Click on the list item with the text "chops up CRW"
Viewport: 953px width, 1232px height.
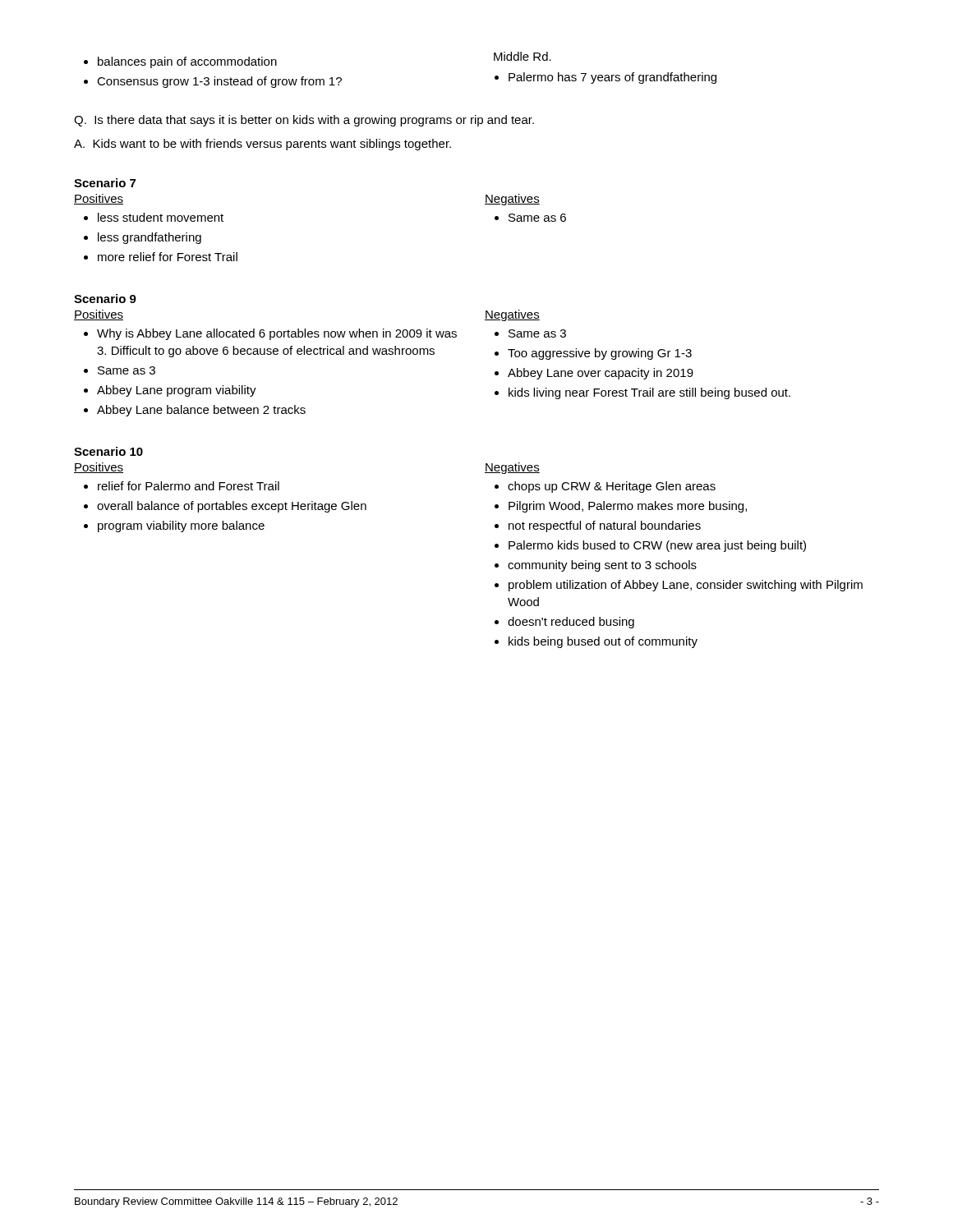(612, 486)
